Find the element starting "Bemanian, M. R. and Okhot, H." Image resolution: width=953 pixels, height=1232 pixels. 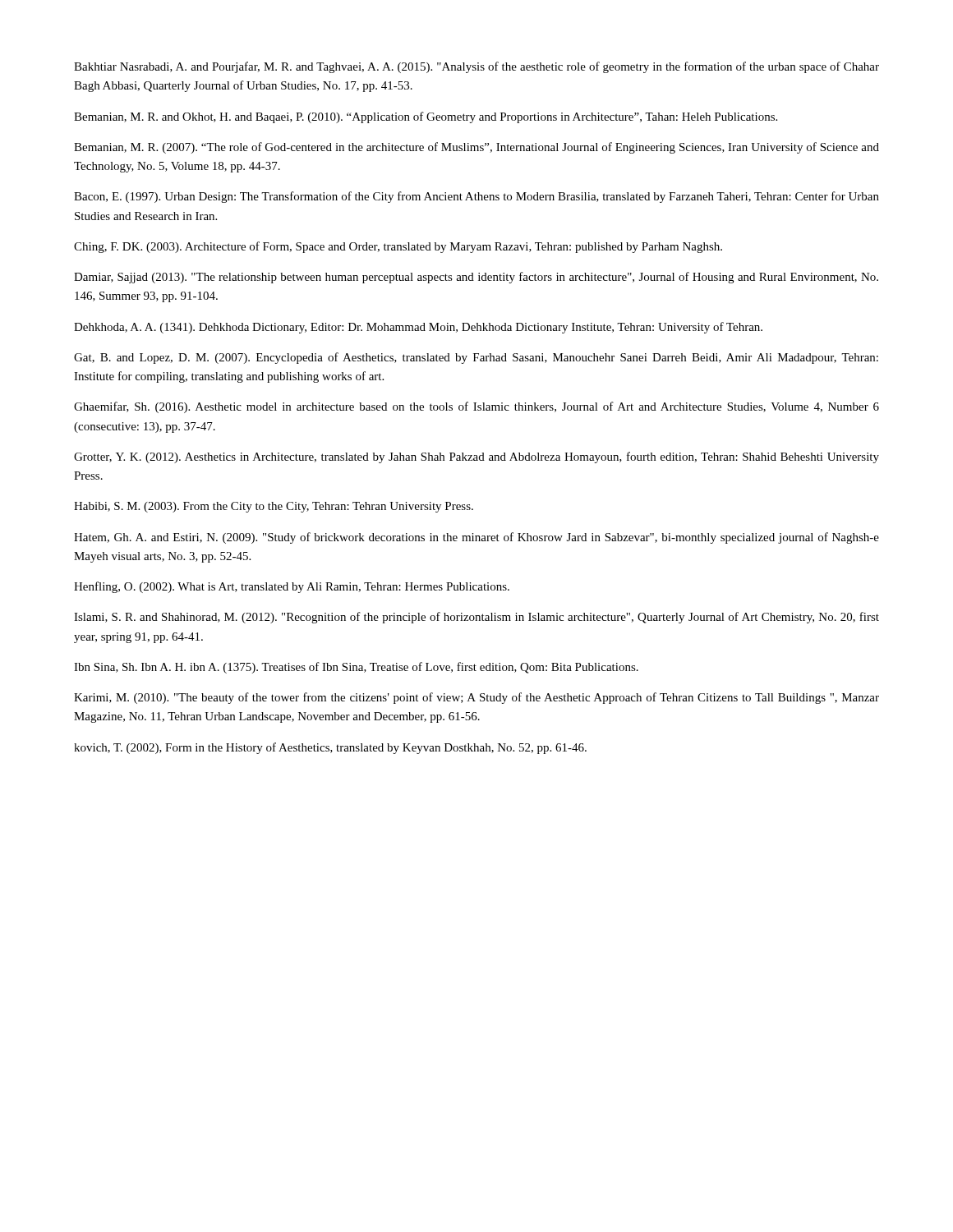[x=426, y=116]
